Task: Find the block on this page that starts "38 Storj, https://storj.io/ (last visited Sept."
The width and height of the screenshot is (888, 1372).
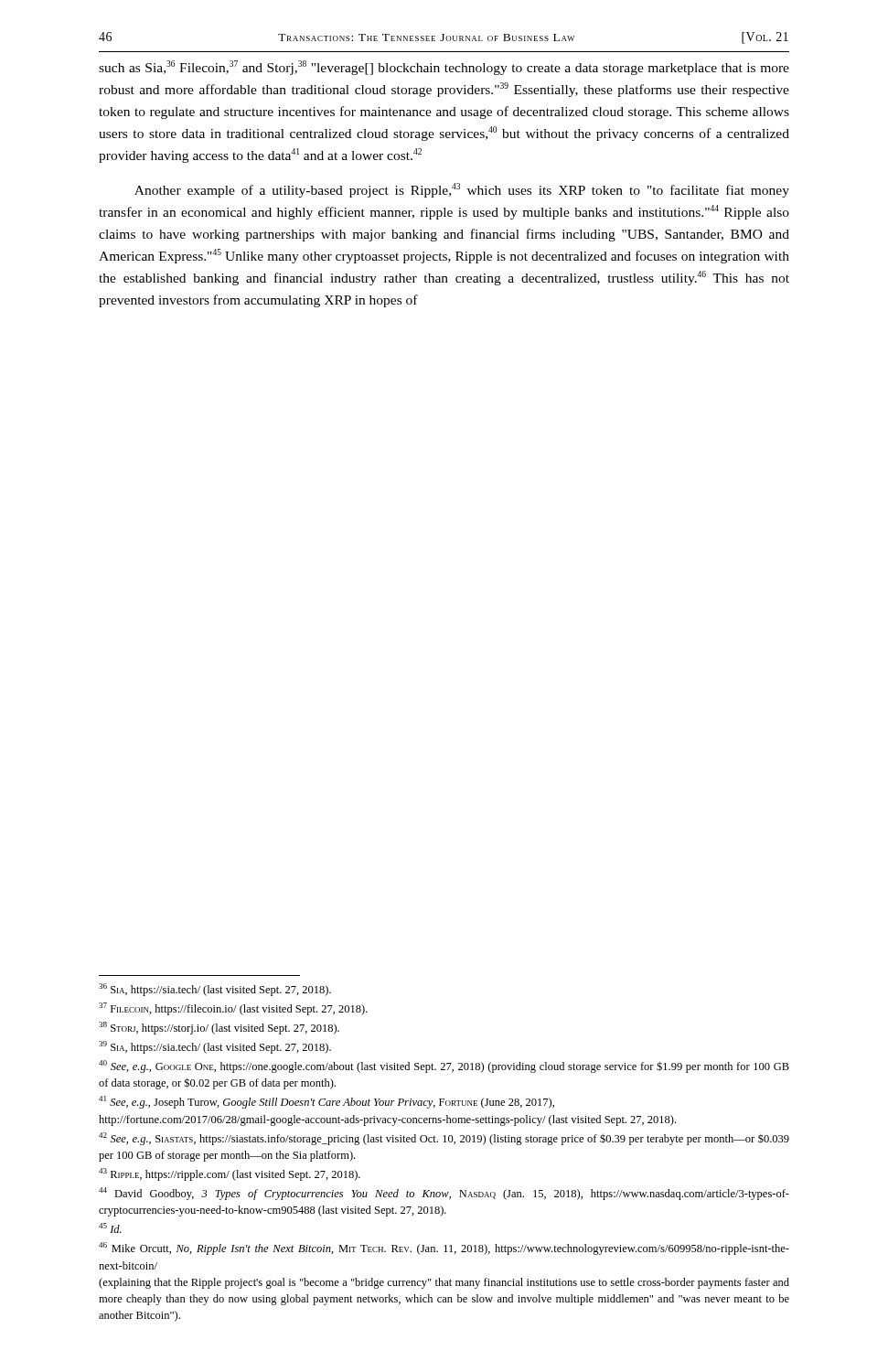Action: tap(219, 1027)
